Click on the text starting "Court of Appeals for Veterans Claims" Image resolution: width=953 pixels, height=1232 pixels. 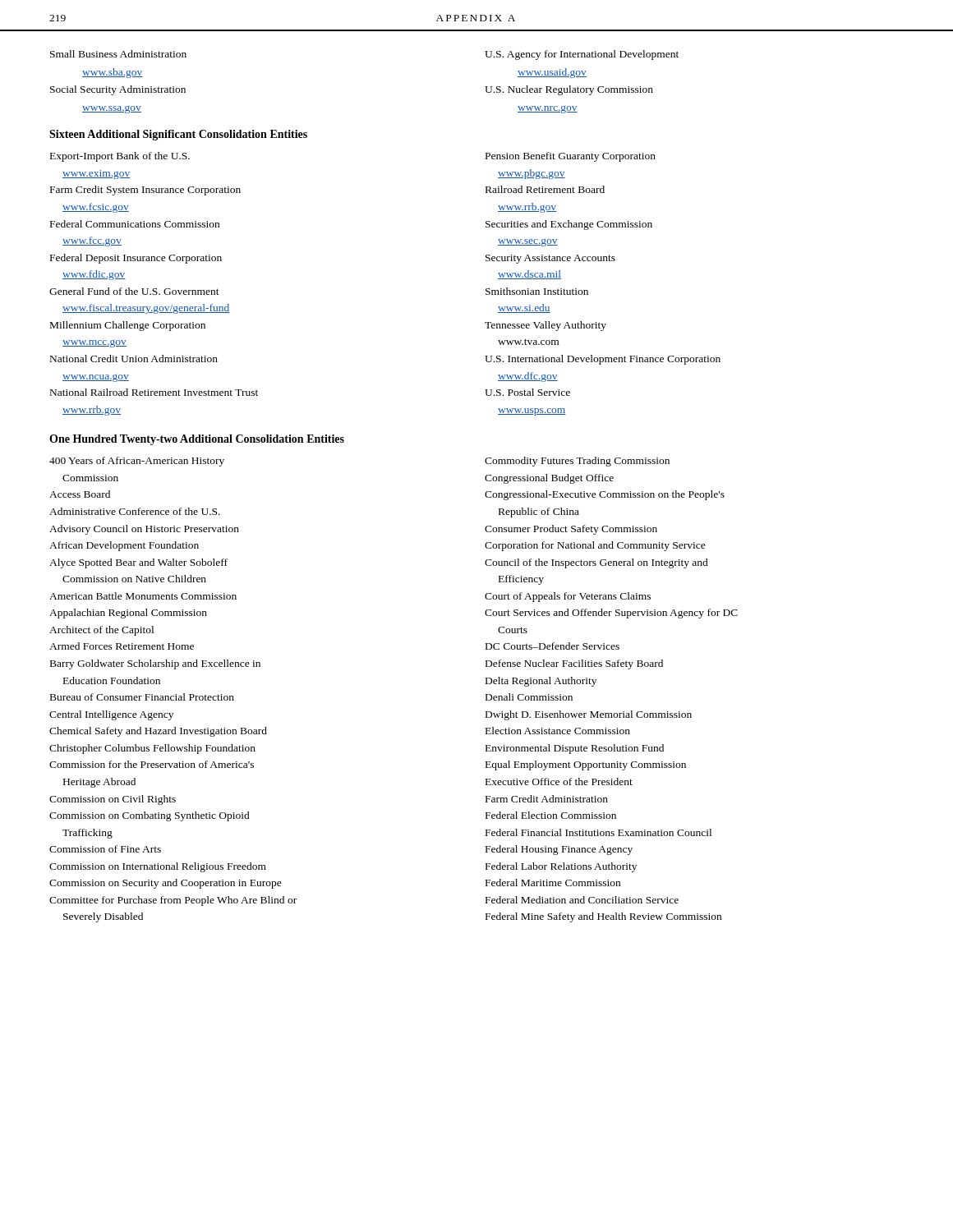[x=568, y=596]
